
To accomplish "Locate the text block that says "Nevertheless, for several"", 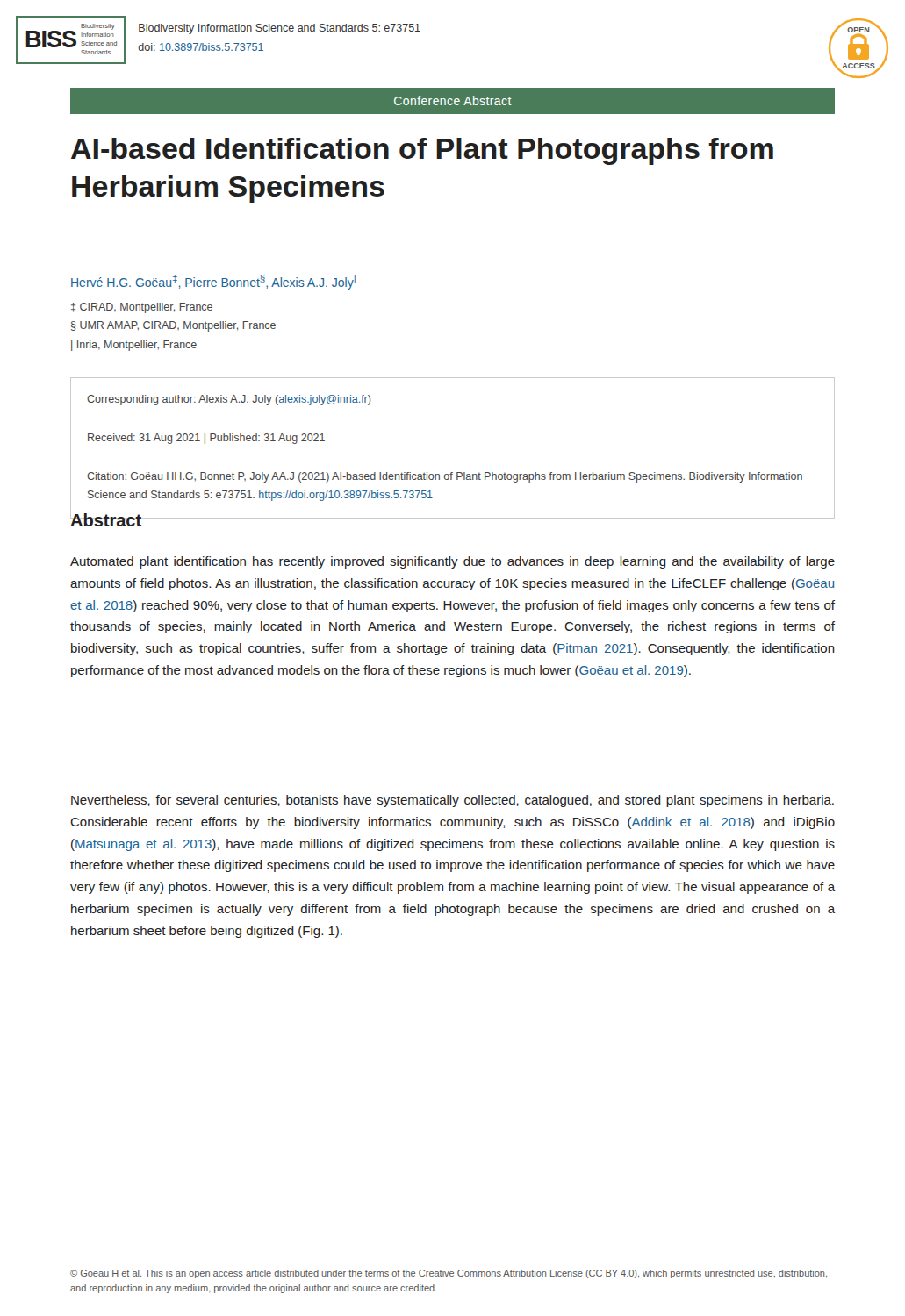I will (x=452, y=865).
